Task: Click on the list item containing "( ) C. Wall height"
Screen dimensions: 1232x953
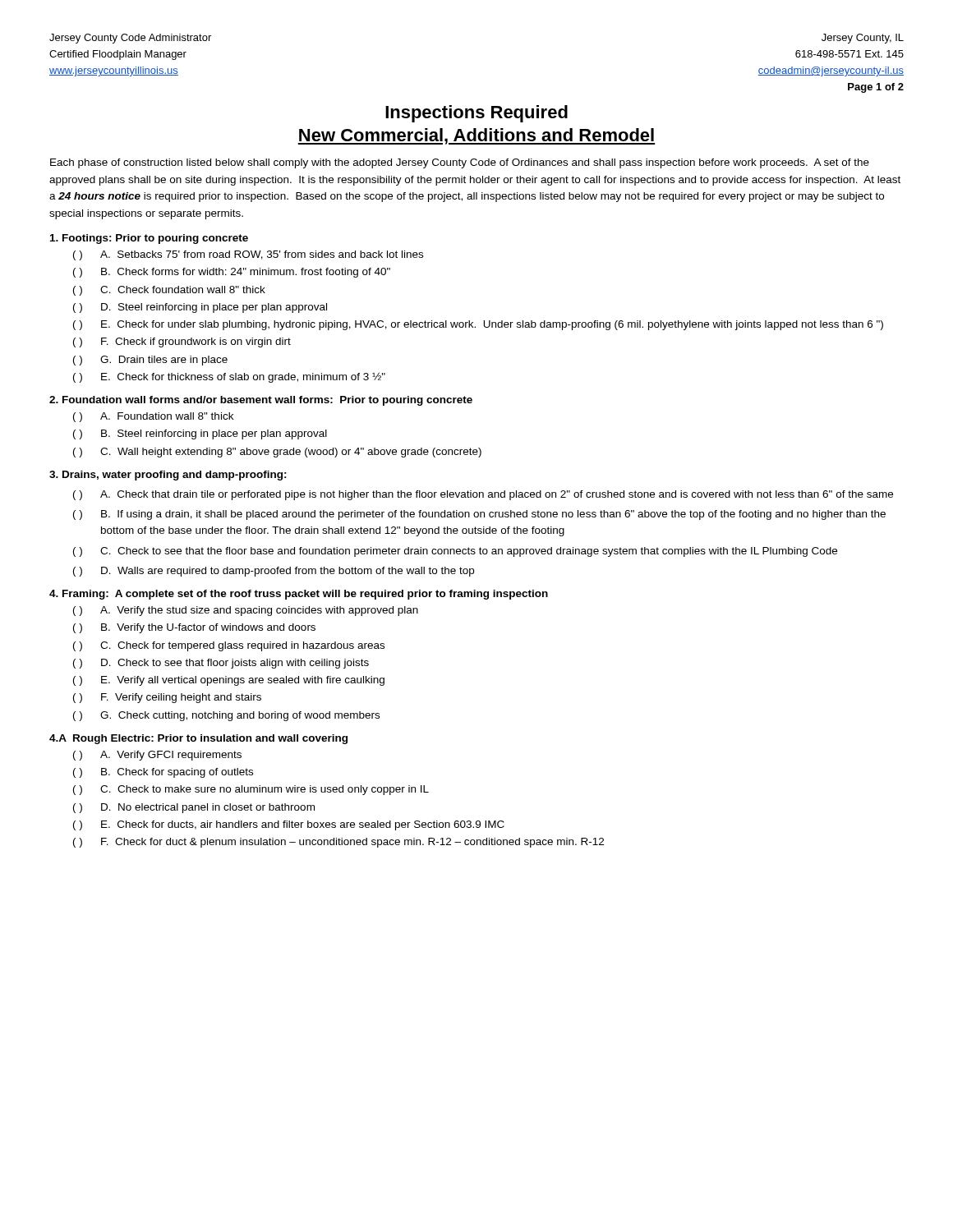Action: [x=277, y=451]
